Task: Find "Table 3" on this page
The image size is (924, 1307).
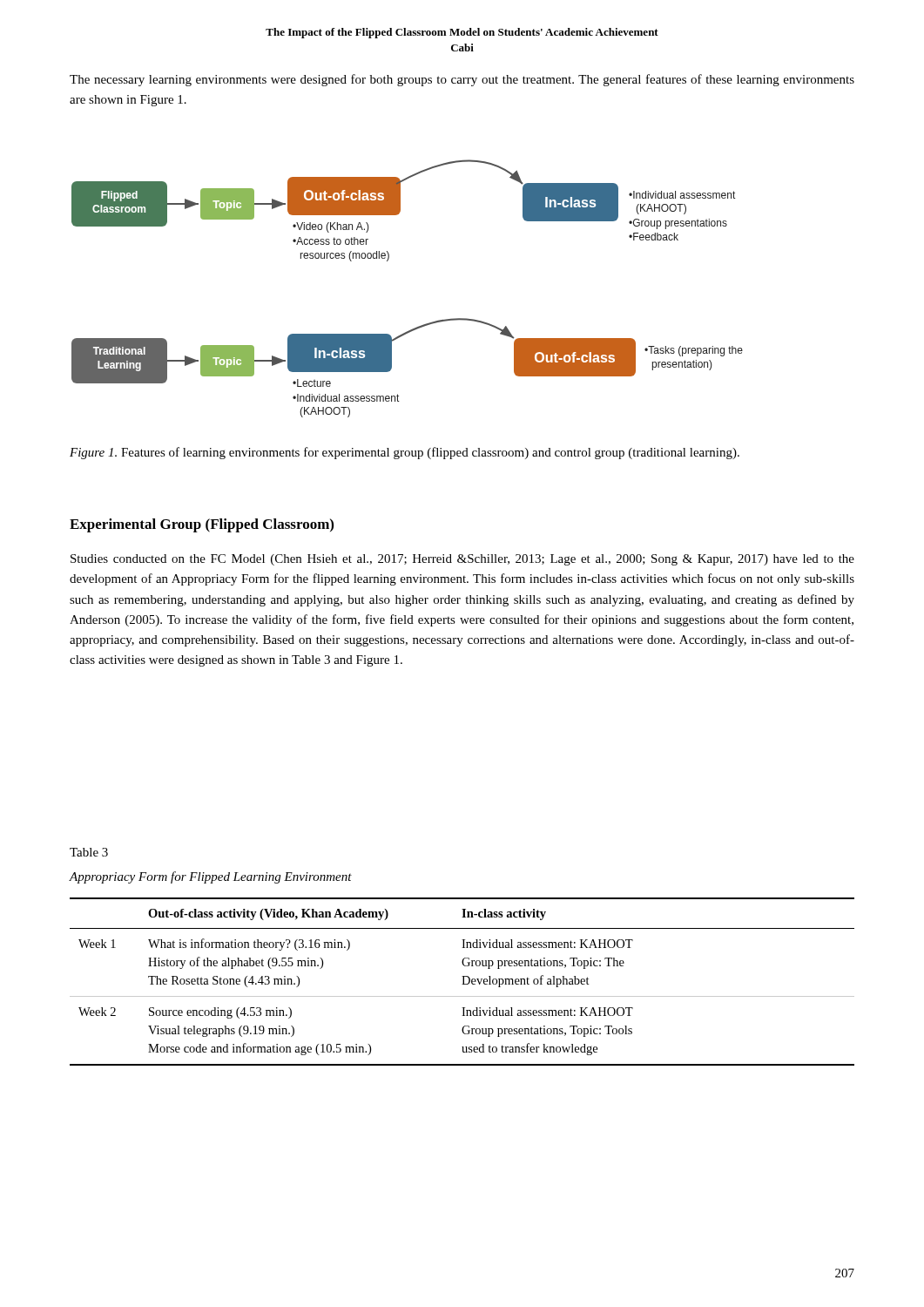Action: point(89,852)
